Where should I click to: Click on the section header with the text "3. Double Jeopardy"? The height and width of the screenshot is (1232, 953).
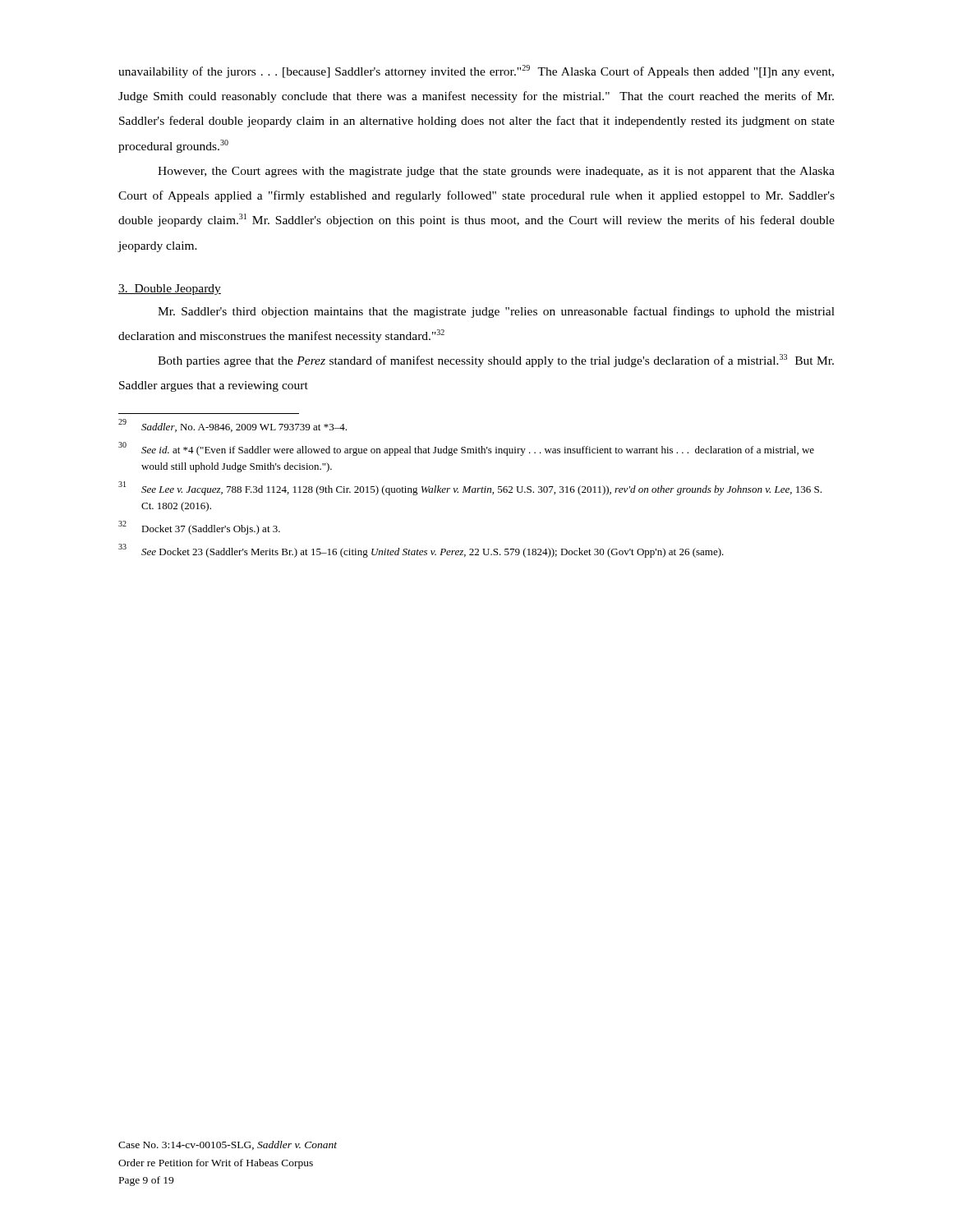tap(170, 288)
